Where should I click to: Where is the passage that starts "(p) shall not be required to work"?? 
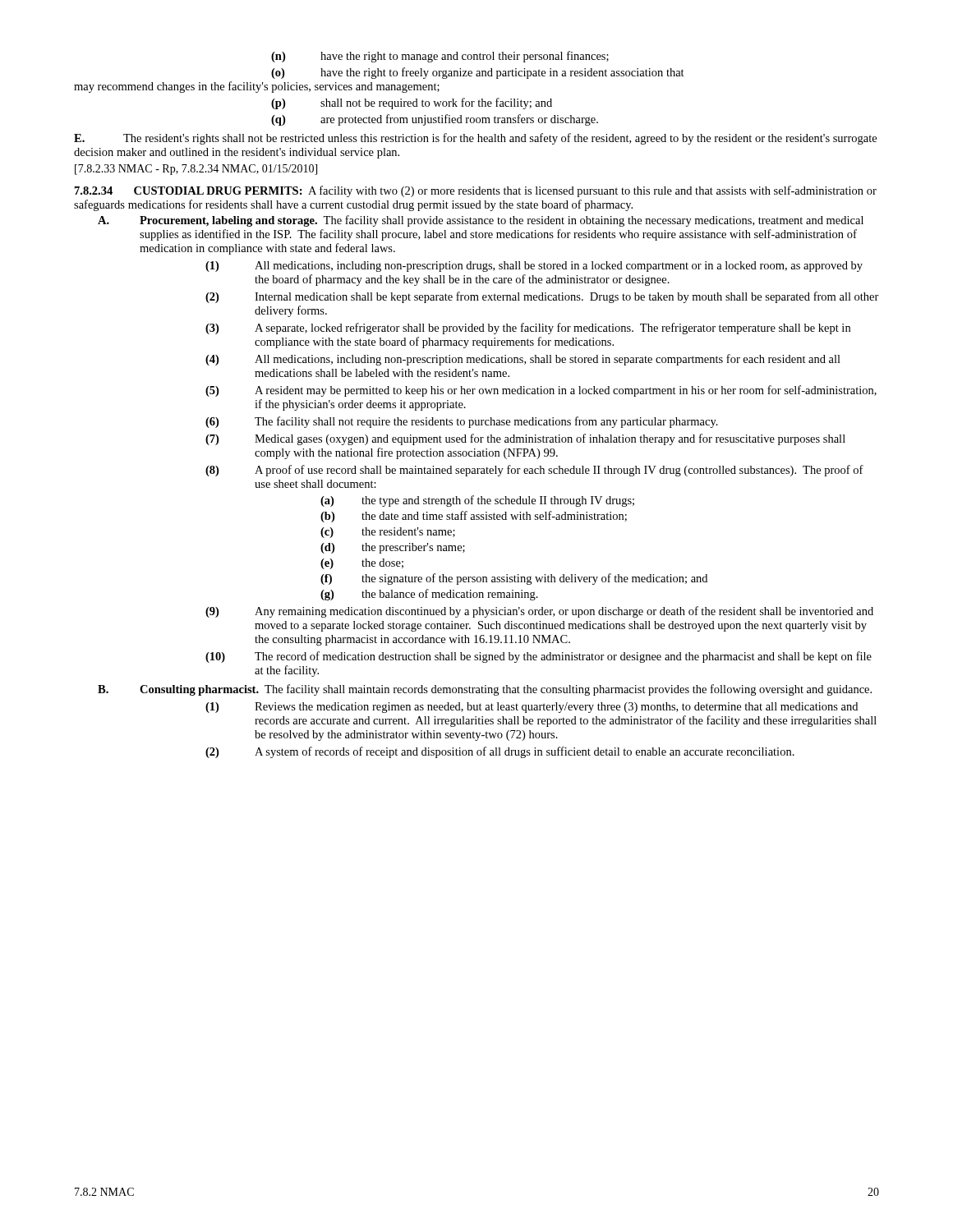click(x=476, y=103)
